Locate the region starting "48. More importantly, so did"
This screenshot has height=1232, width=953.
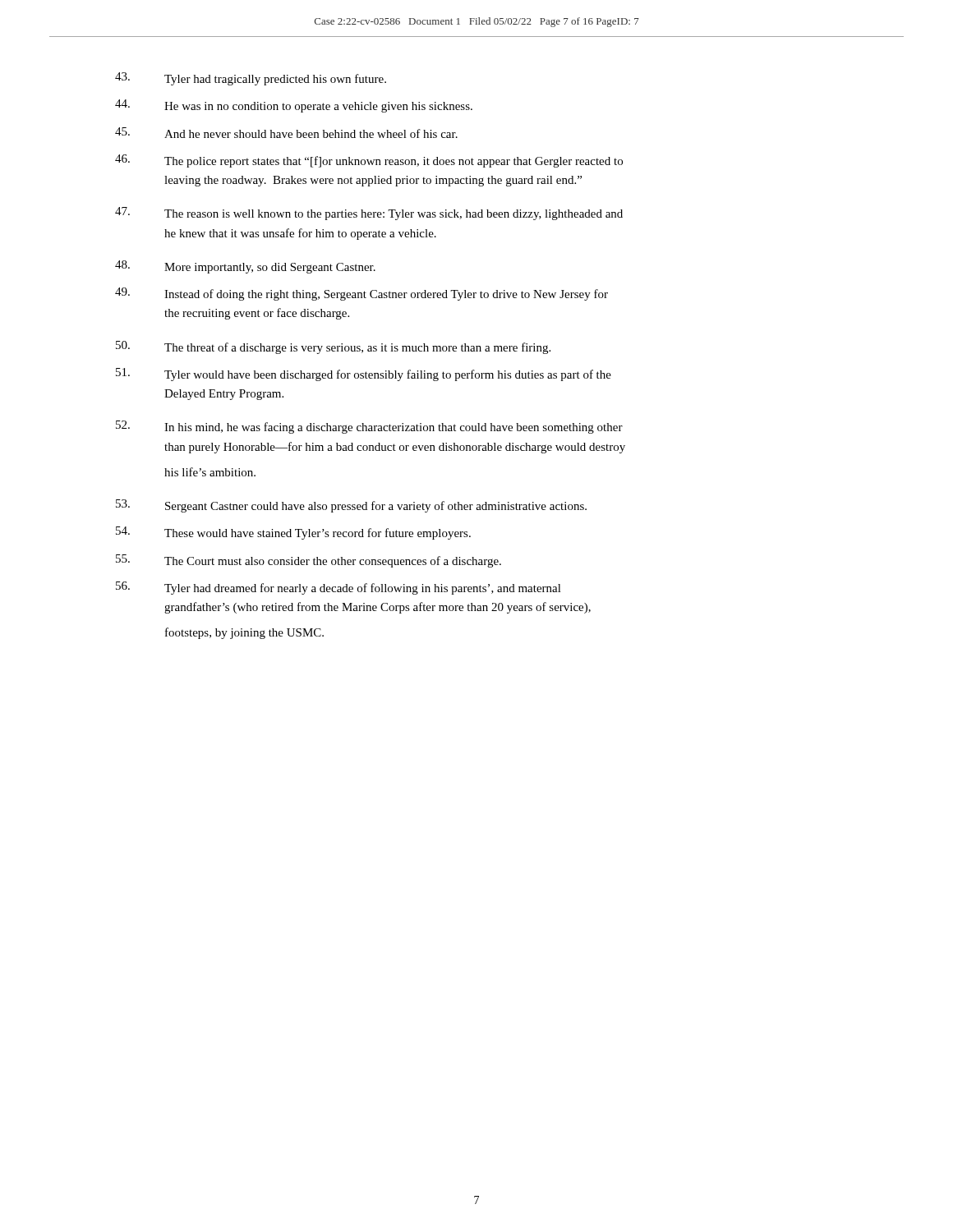pos(245,267)
